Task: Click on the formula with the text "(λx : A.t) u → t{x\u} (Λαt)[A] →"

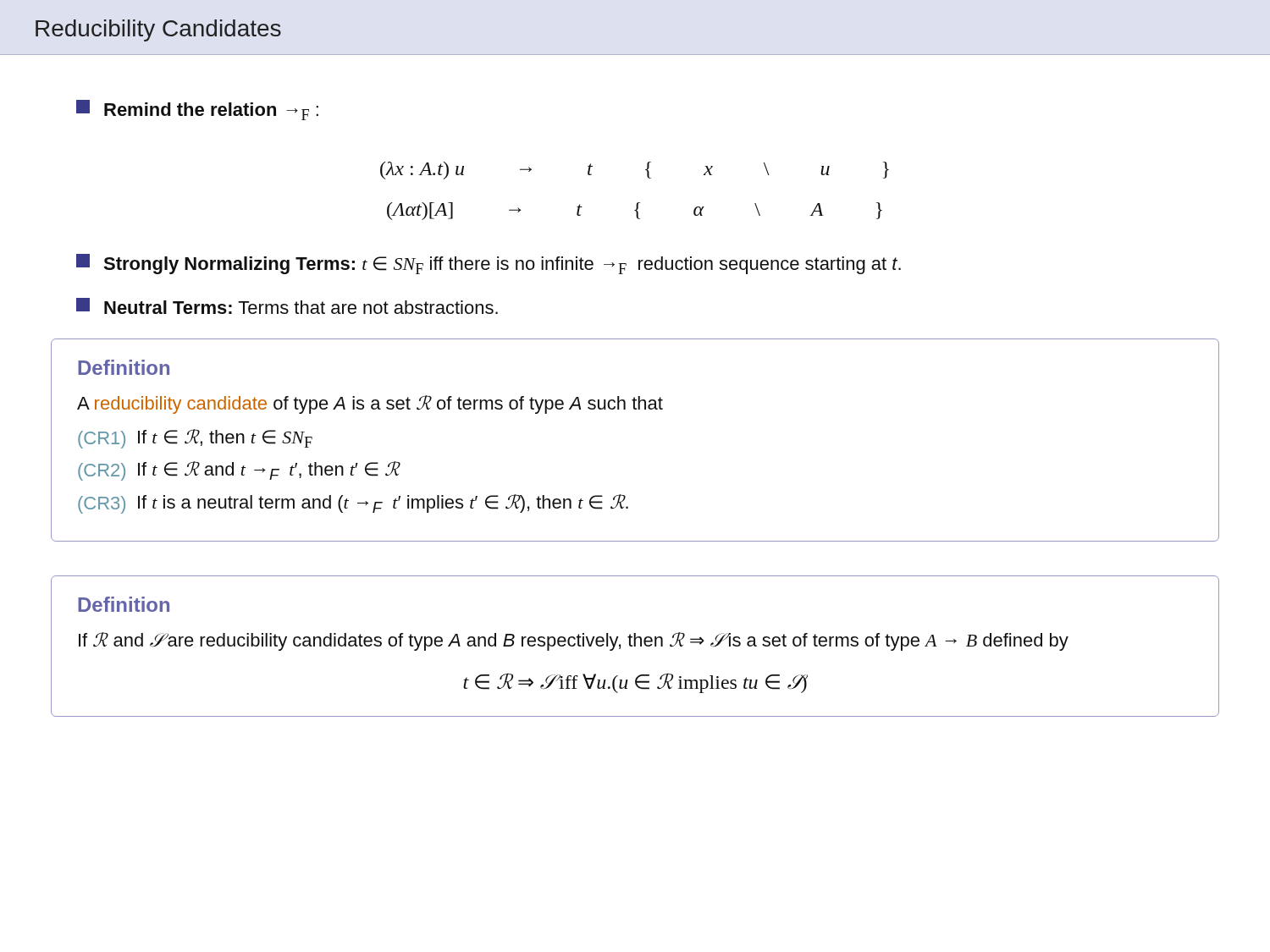Action: click(x=426, y=171)
